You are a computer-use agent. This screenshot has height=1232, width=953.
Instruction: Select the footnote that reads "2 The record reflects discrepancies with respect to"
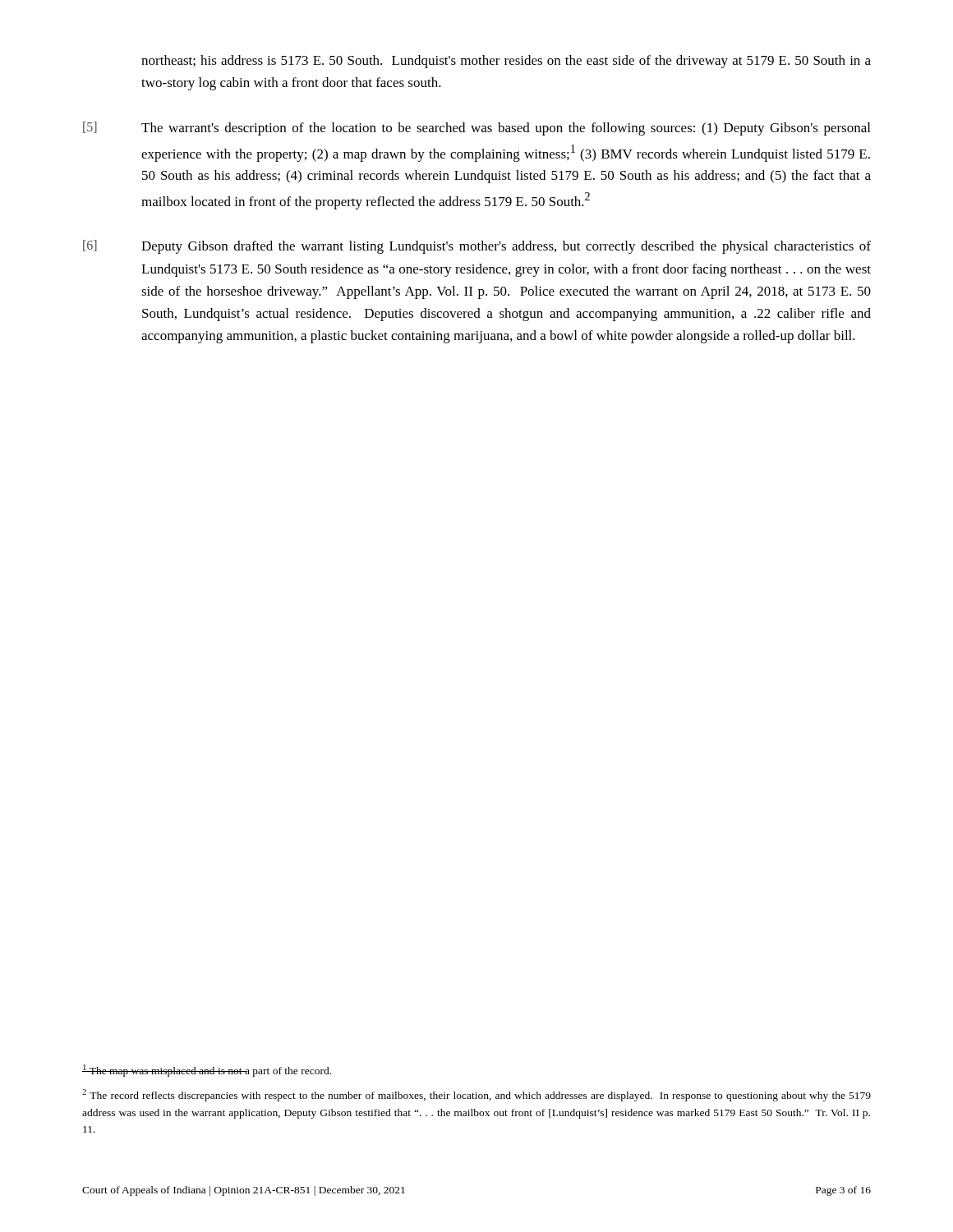(476, 1111)
